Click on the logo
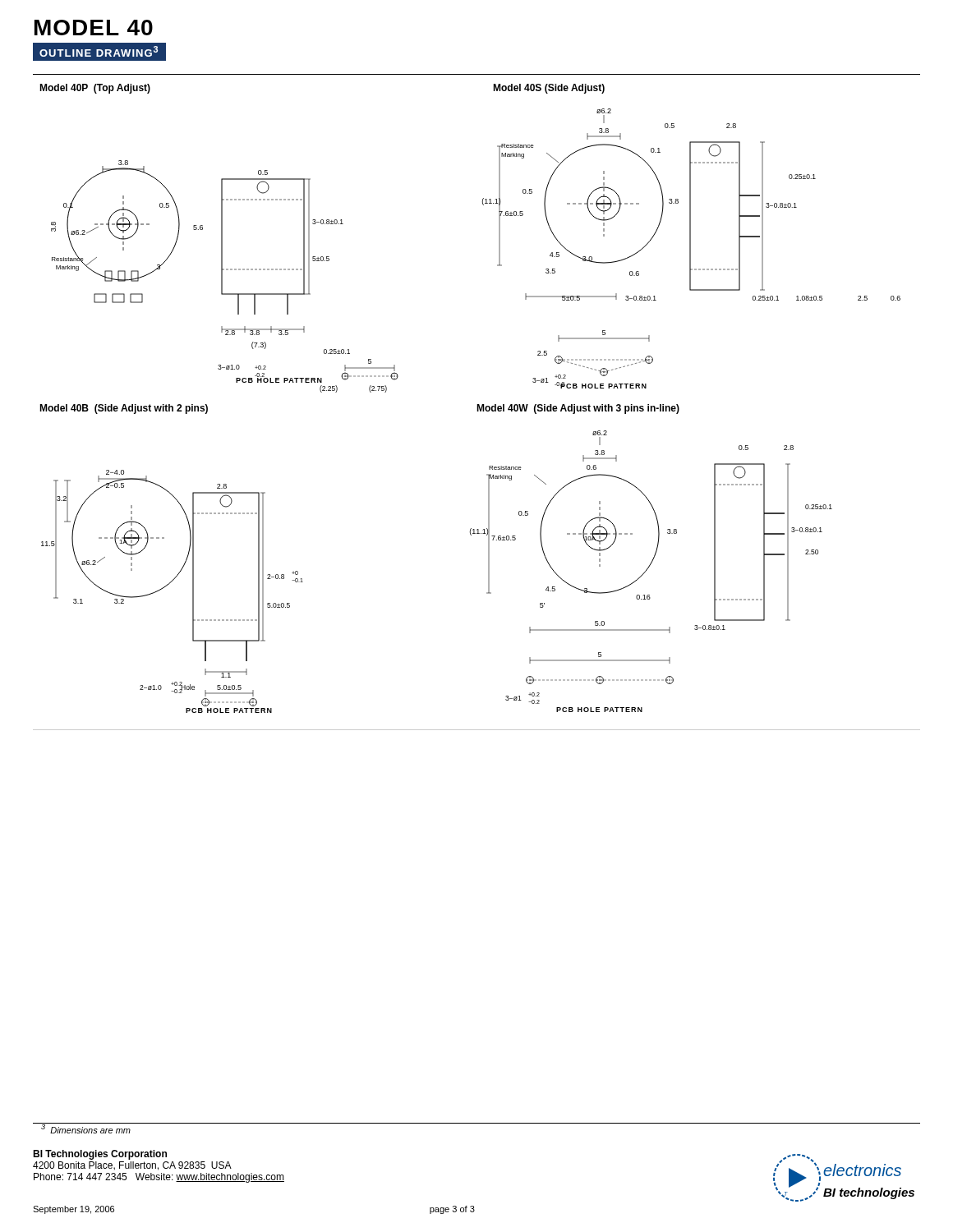This screenshot has height=1232, width=953. click(846, 1179)
